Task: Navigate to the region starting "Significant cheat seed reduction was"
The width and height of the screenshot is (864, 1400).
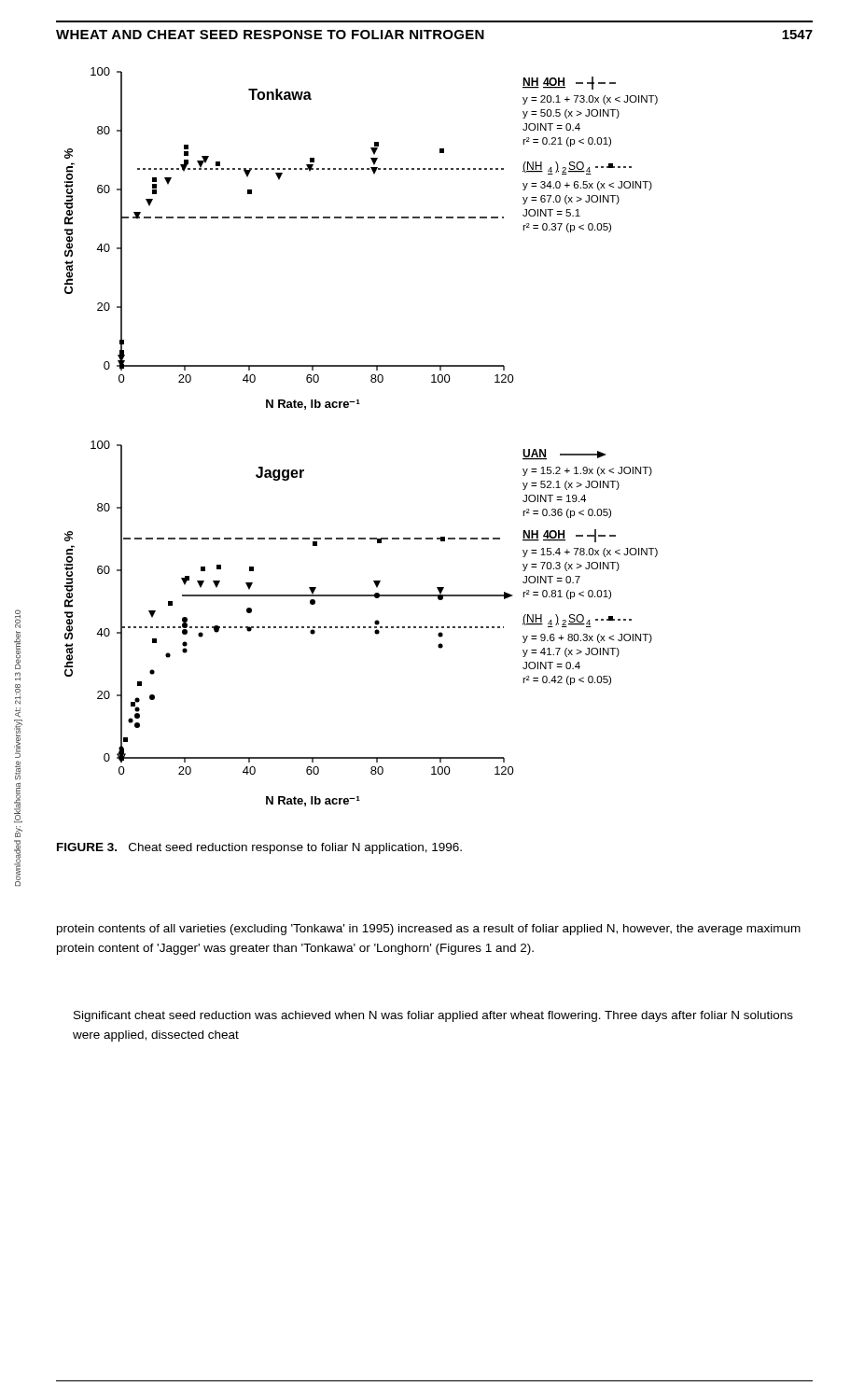Action: point(433,1025)
